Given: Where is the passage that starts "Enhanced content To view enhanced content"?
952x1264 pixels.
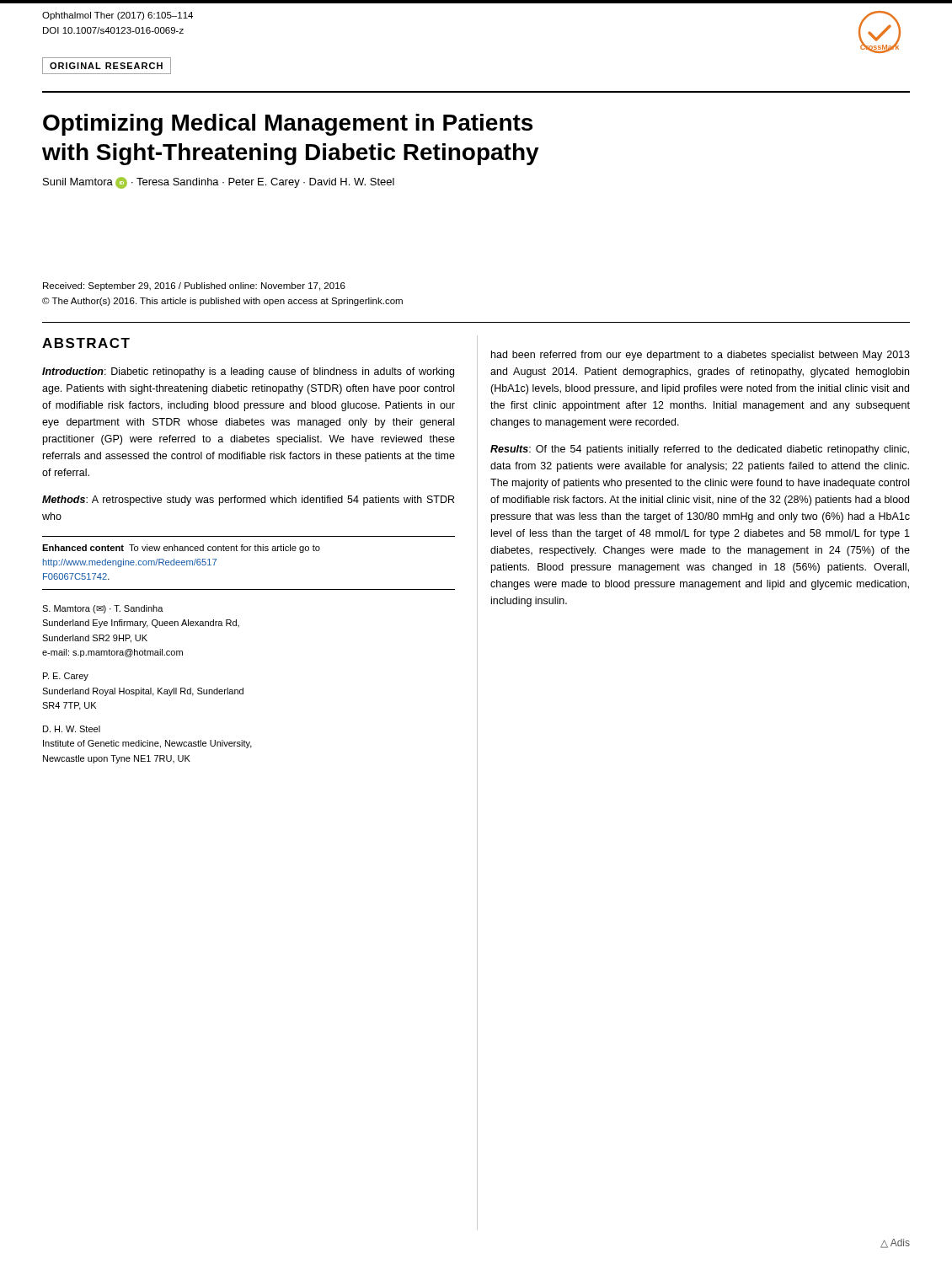Looking at the screenshot, I should [x=181, y=562].
